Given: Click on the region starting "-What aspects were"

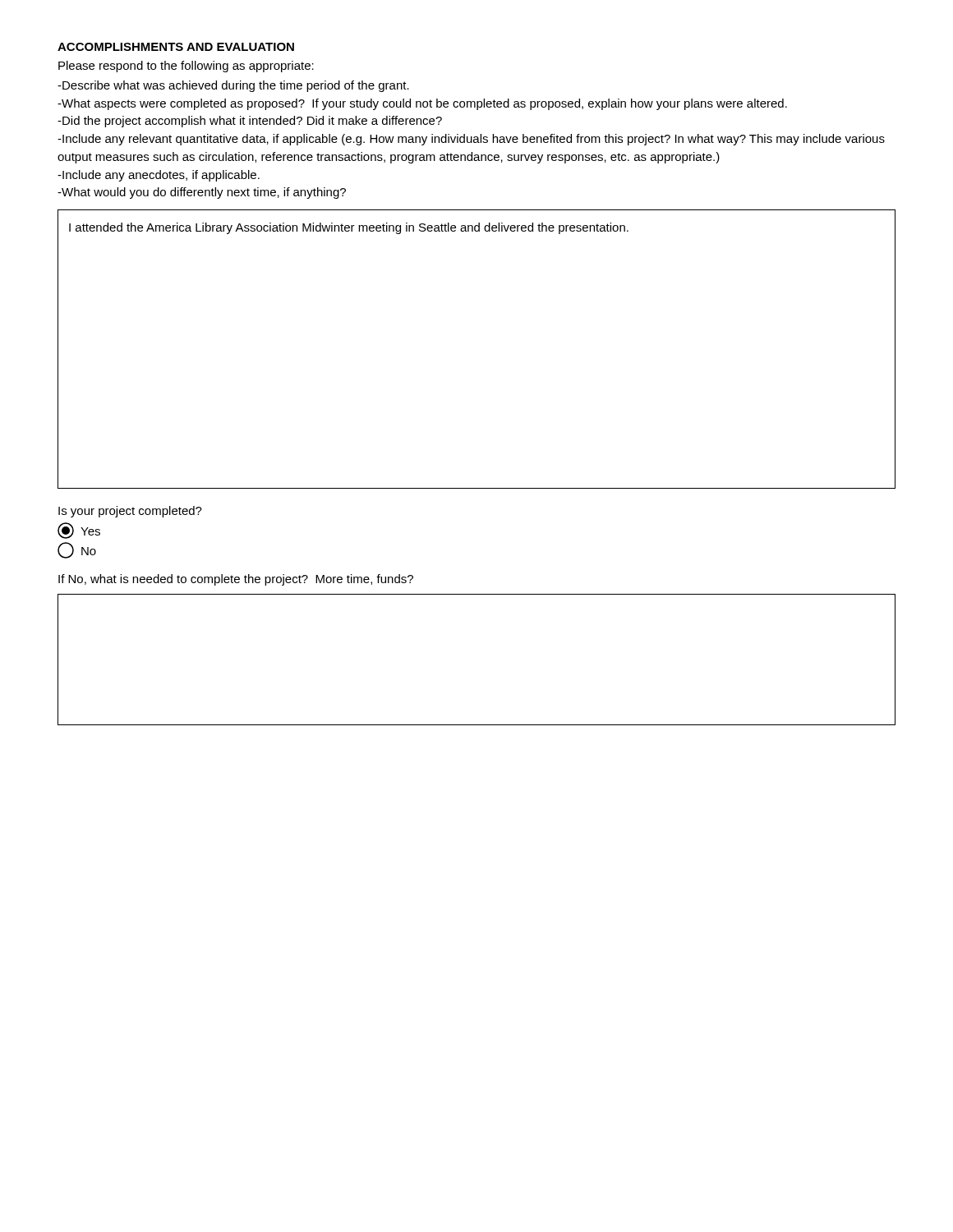Looking at the screenshot, I should [423, 103].
